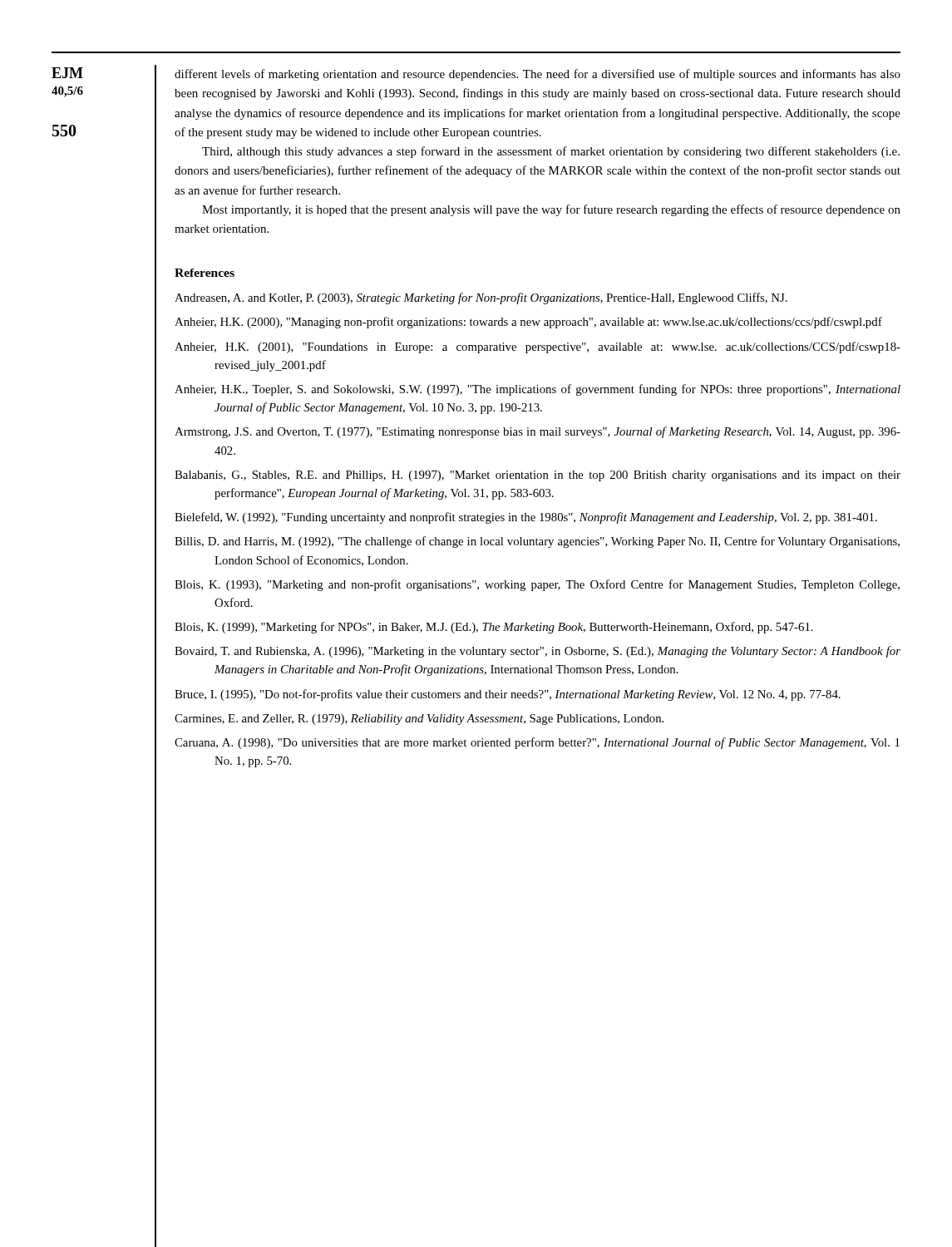Point to the block beginning "Anheier, H.K. (2001), "Foundations in"
The image size is (952, 1247).
tap(538, 356)
